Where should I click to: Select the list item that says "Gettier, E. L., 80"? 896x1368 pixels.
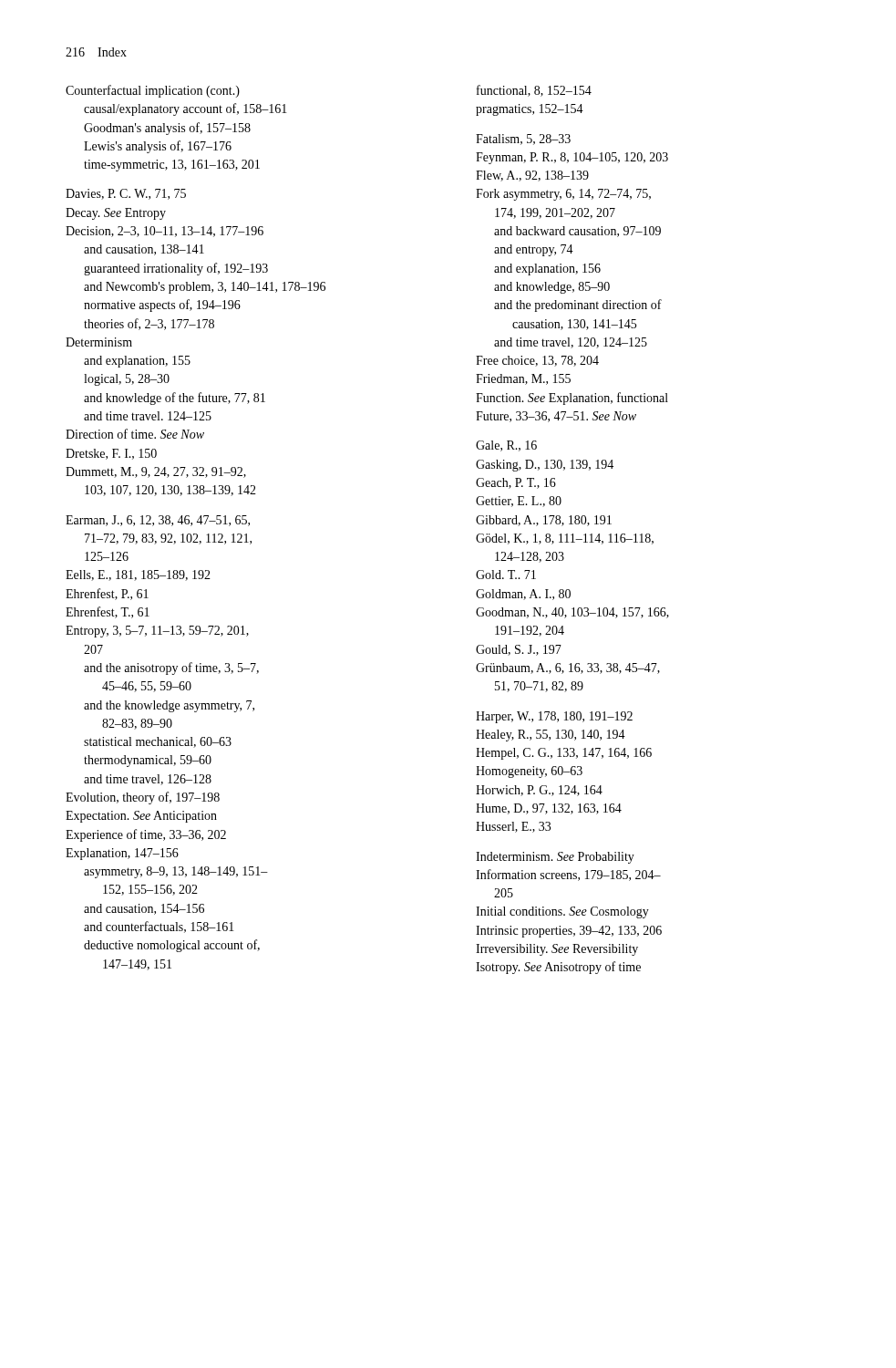519,502
